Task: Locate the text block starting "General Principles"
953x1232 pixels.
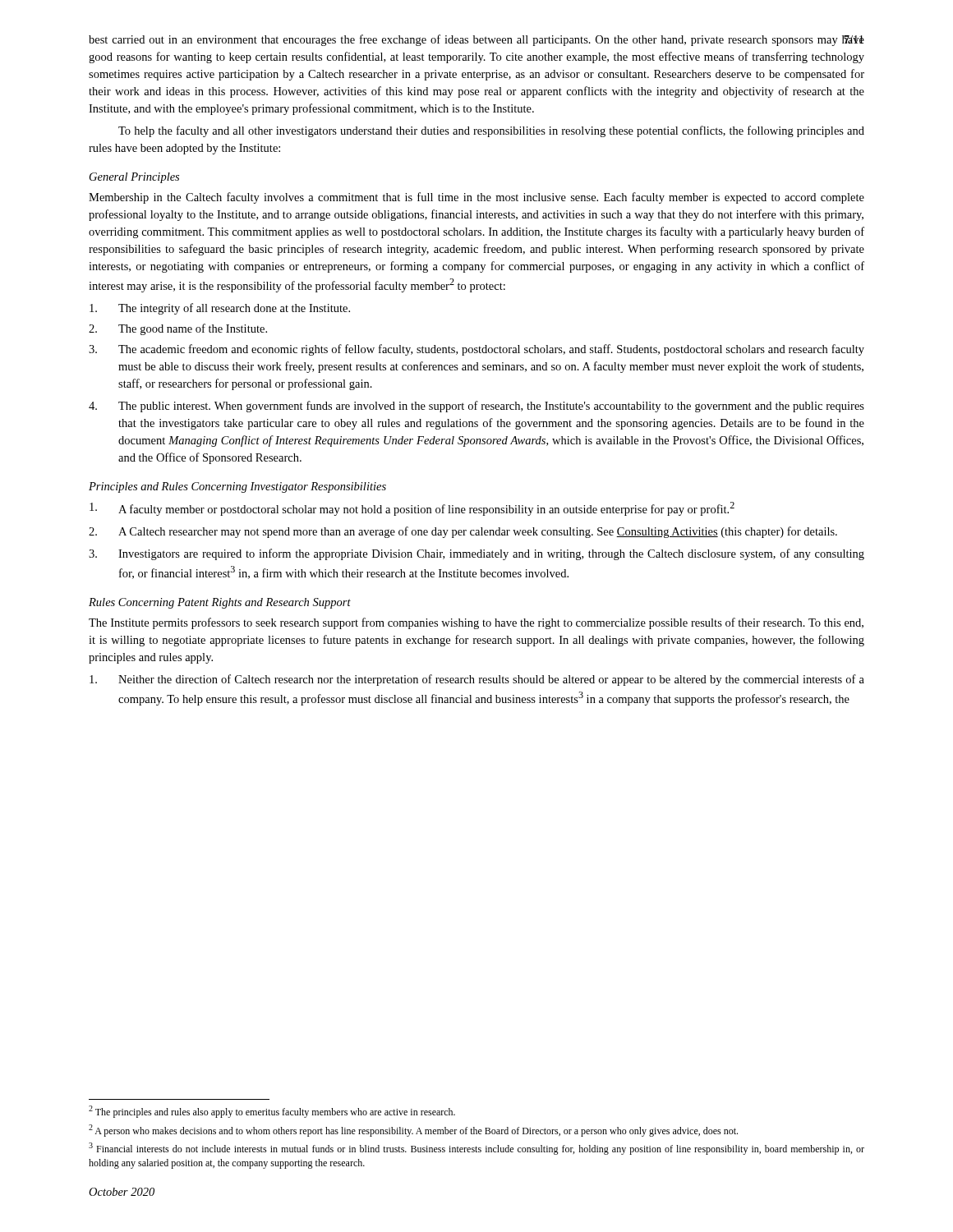Action: point(134,177)
